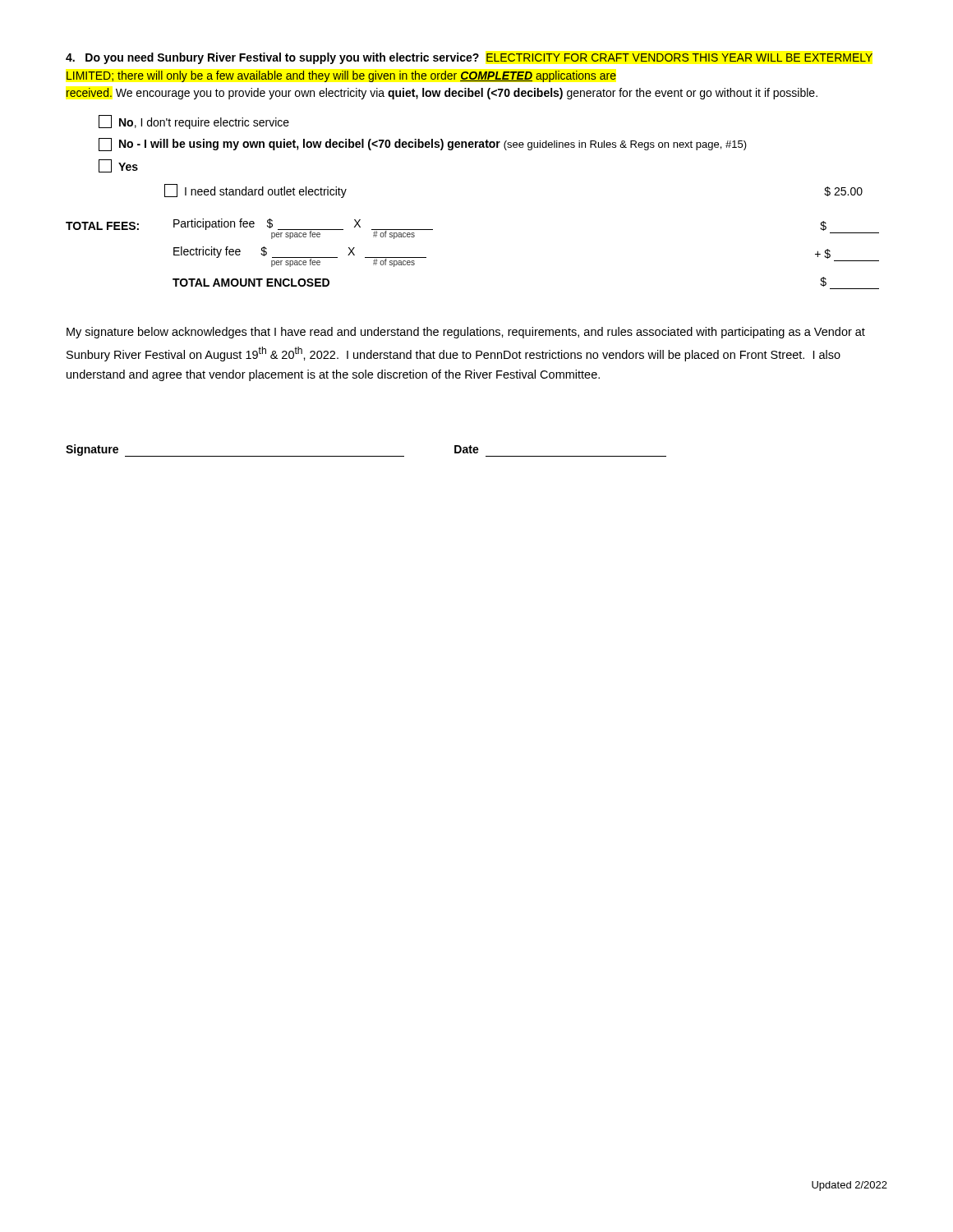This screenshot has height=1232, width=953.
Task: Select the list item that says "No - I"
Action: pos(423,144)
